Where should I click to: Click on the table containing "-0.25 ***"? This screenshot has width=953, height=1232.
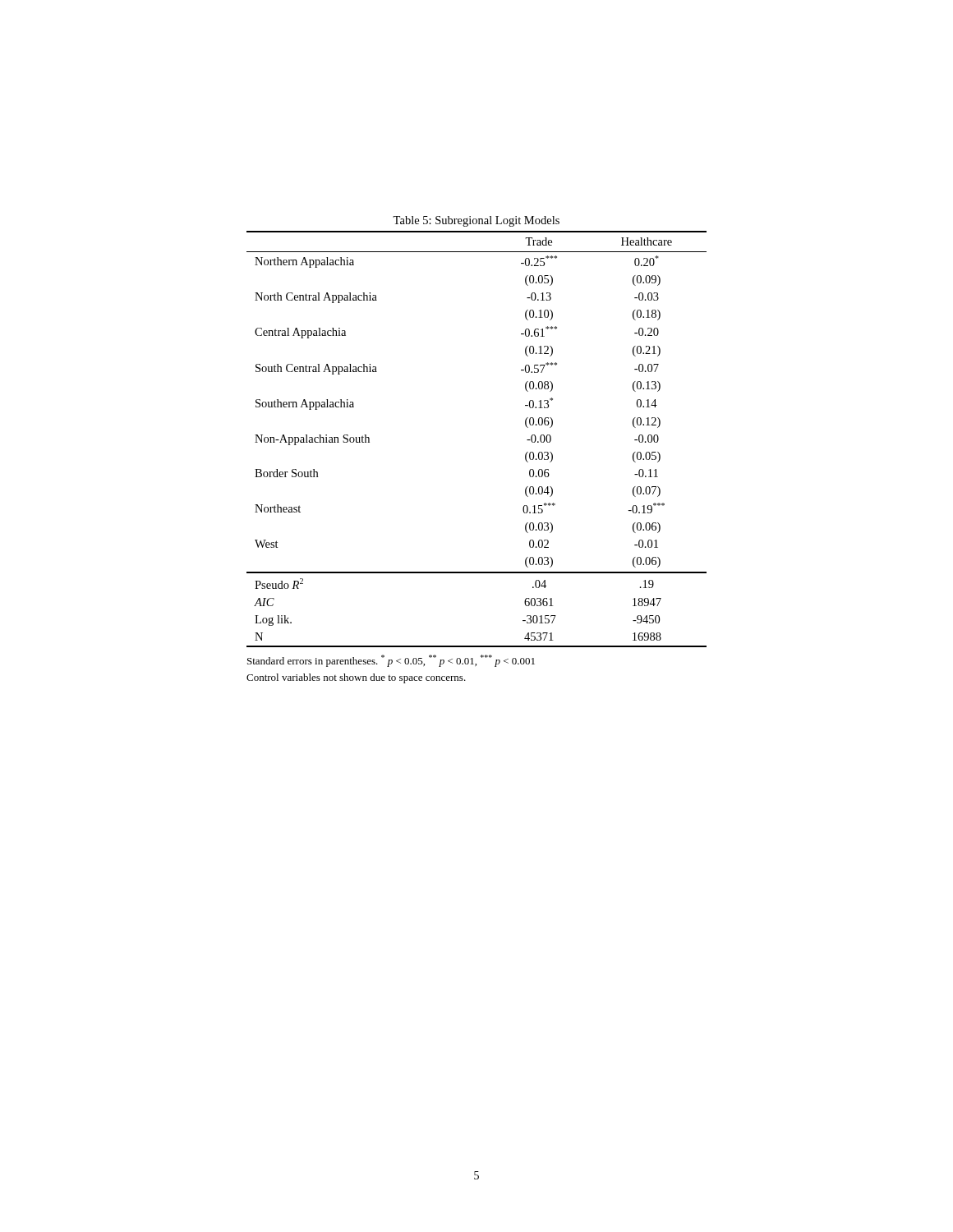[476, 439]
